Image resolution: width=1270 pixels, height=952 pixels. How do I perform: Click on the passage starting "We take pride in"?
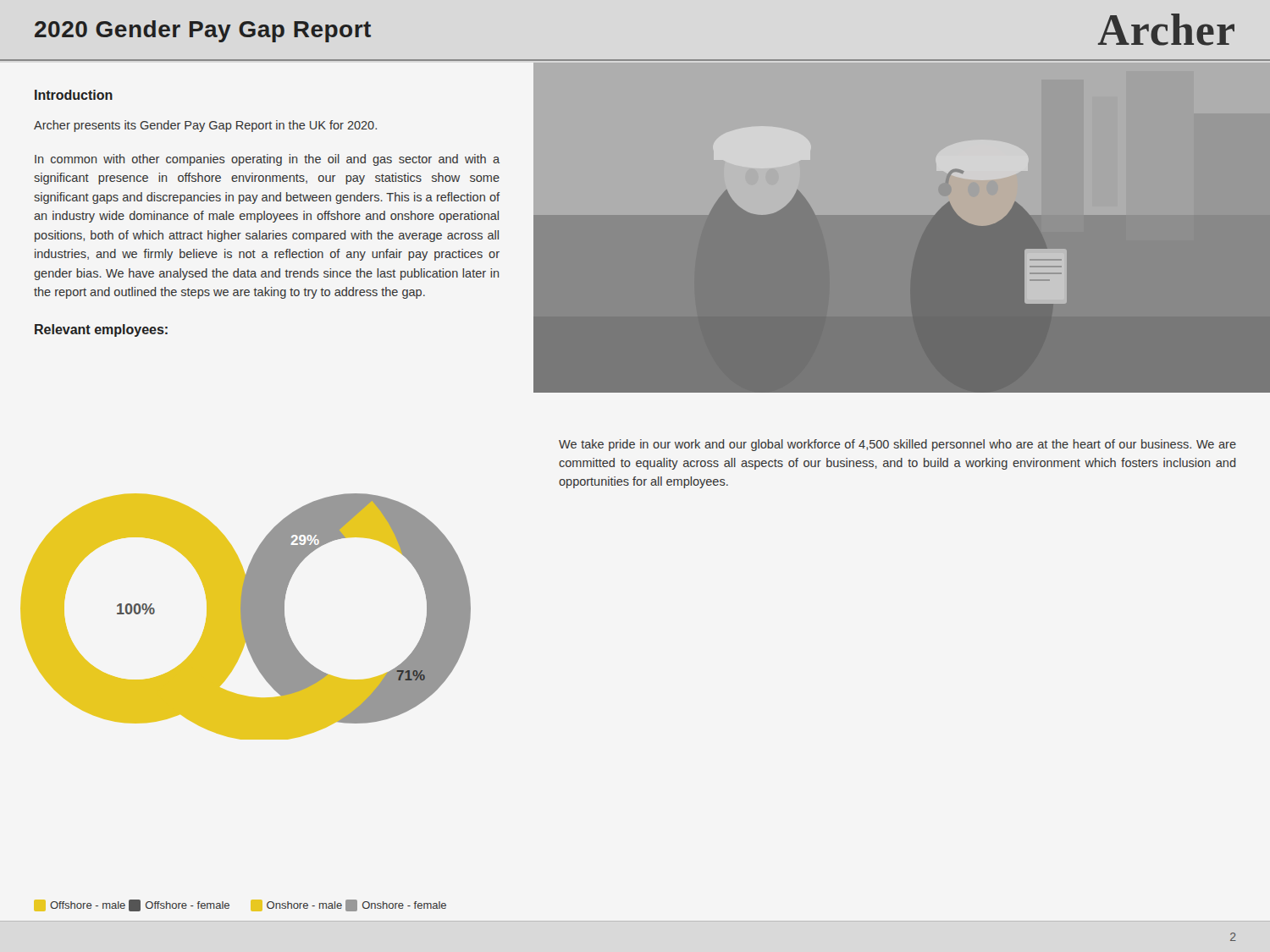897,463
